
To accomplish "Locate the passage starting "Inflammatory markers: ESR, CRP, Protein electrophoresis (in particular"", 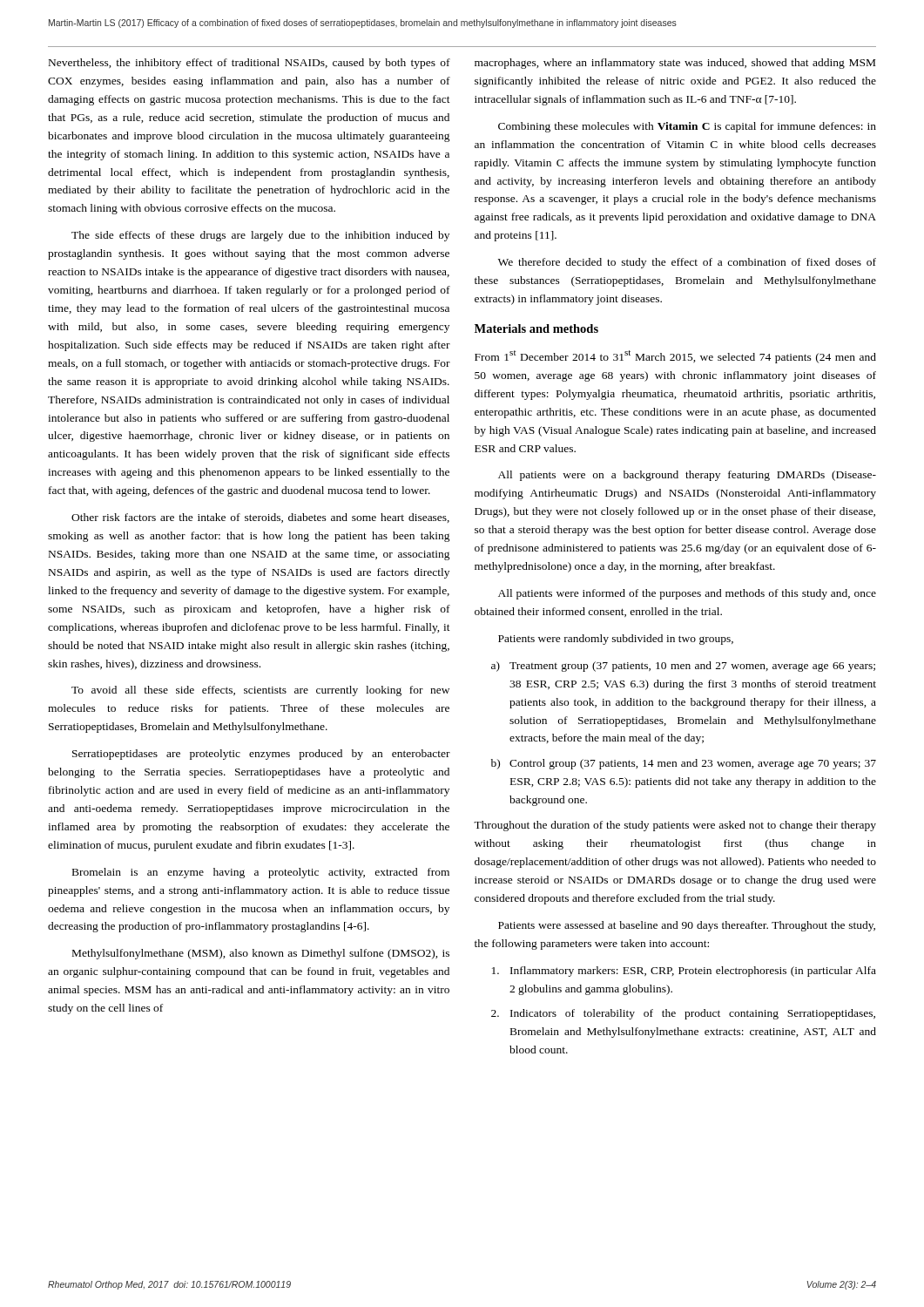I will (x=683, y=980).
